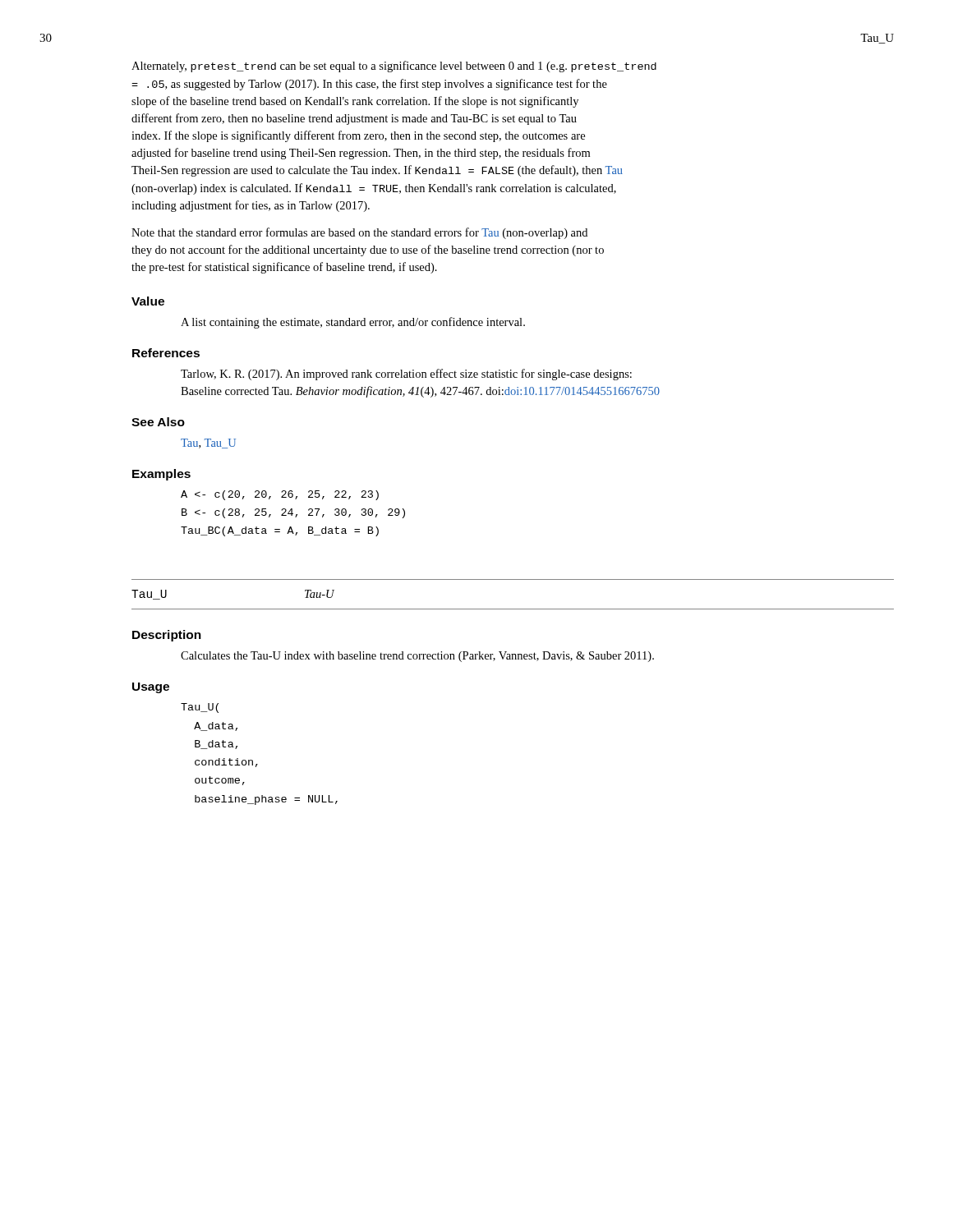Image resolution: width=953 pixels, height=1232 pixels.
Task: Click on the text with the text "Tau, Tau_U"
Action: [209, 443]
